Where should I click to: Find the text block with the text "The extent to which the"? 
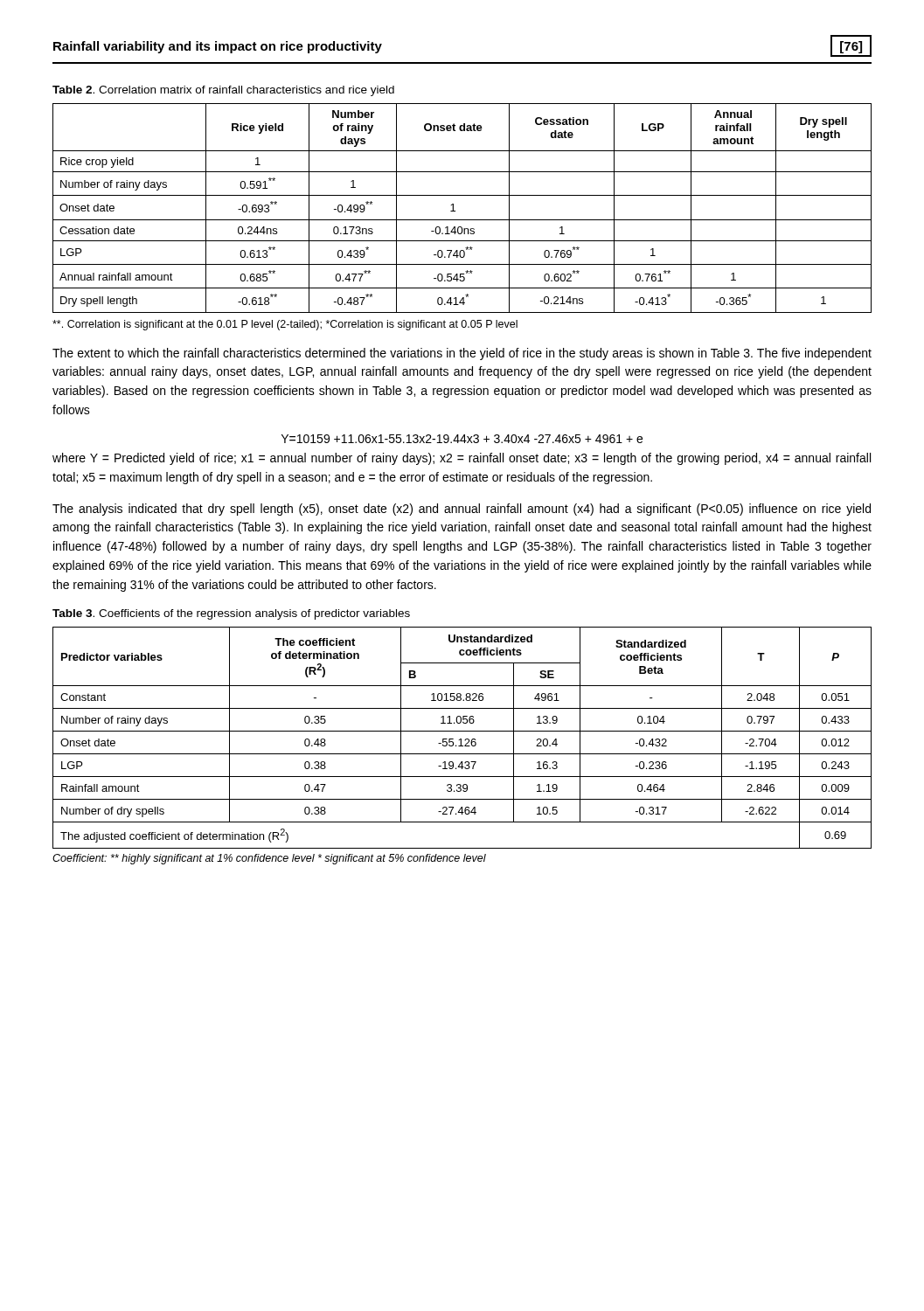(462, 381)
